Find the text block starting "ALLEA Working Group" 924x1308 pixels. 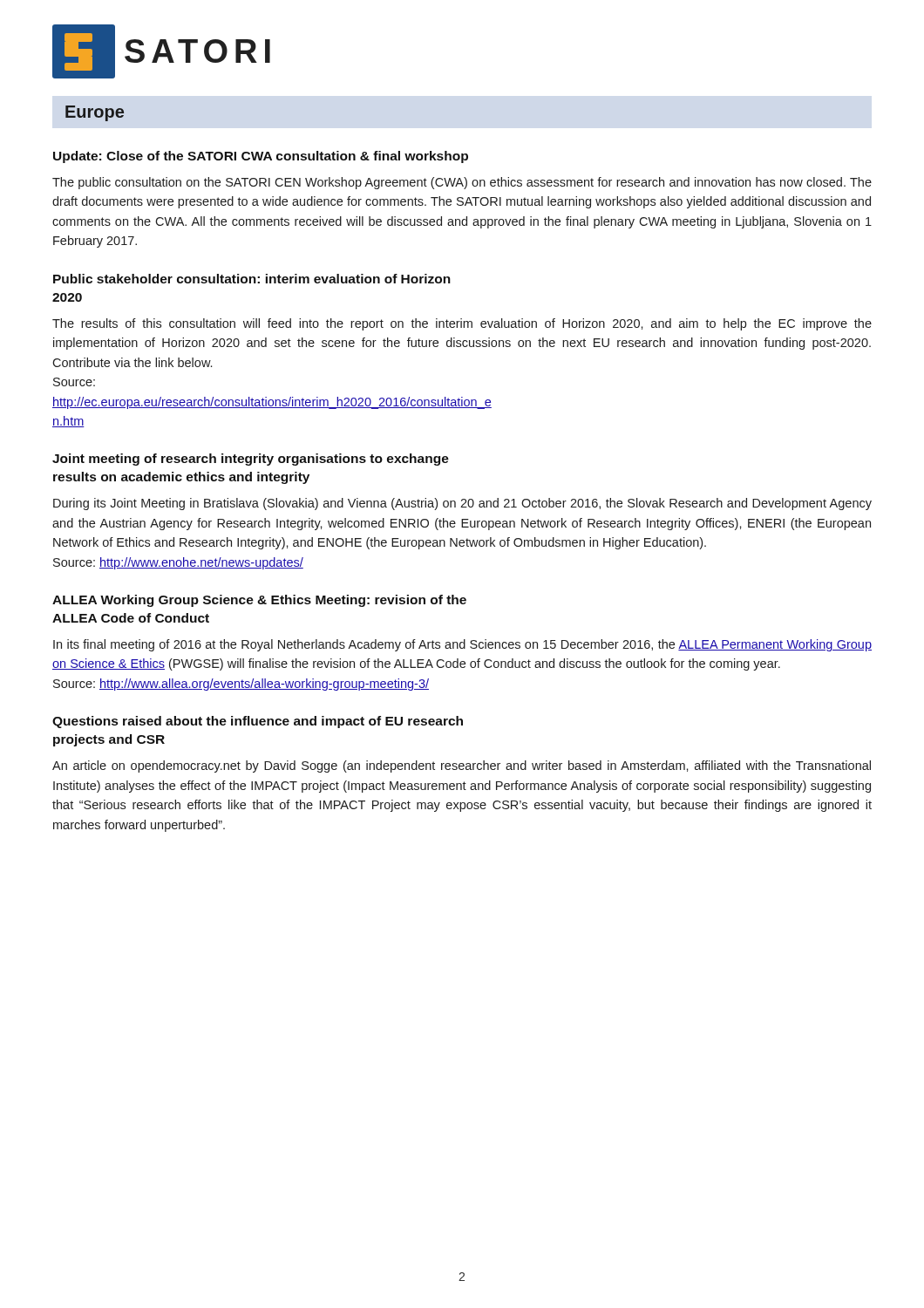260,609
